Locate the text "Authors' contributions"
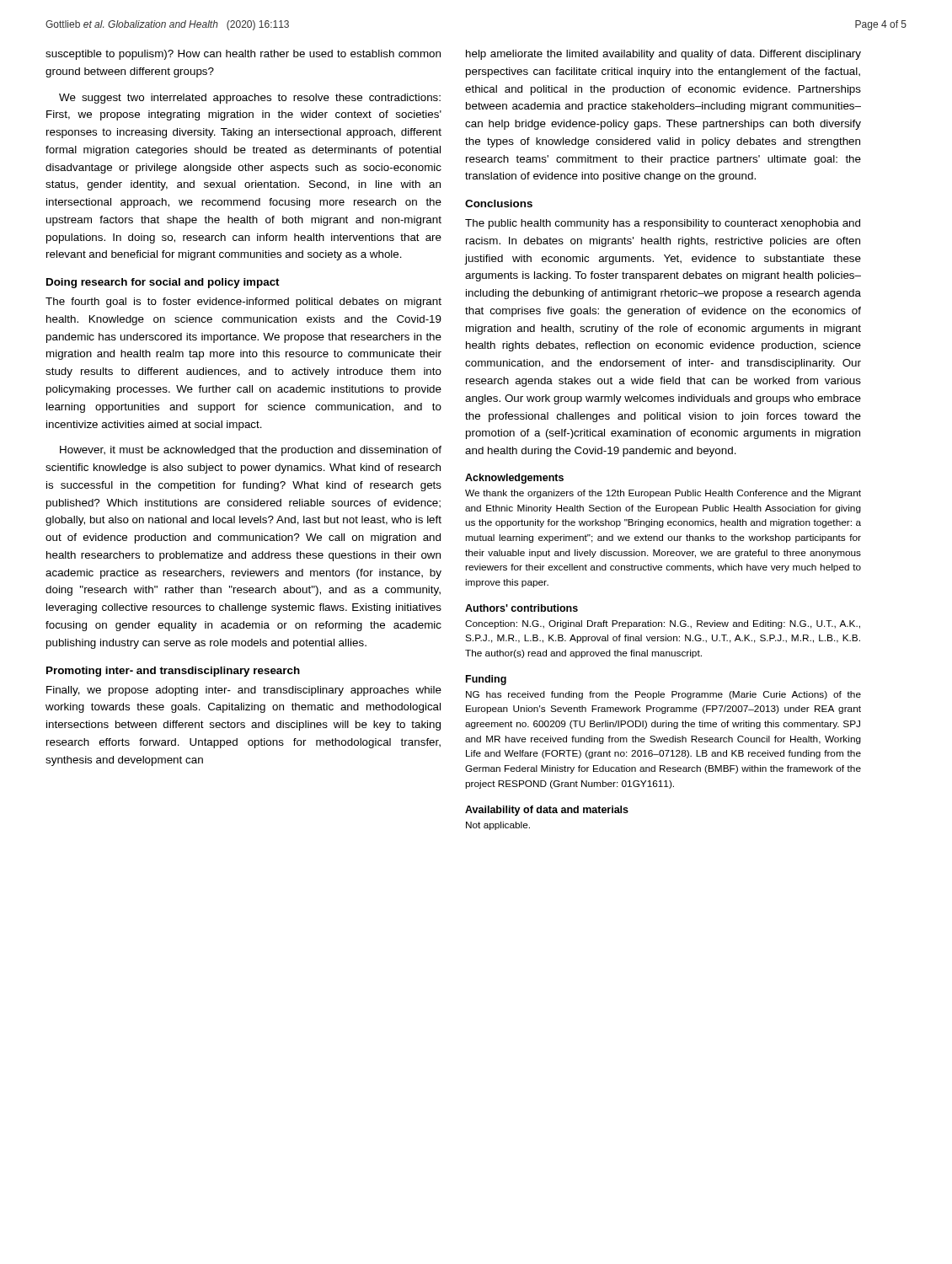 [x=522, y=608]
